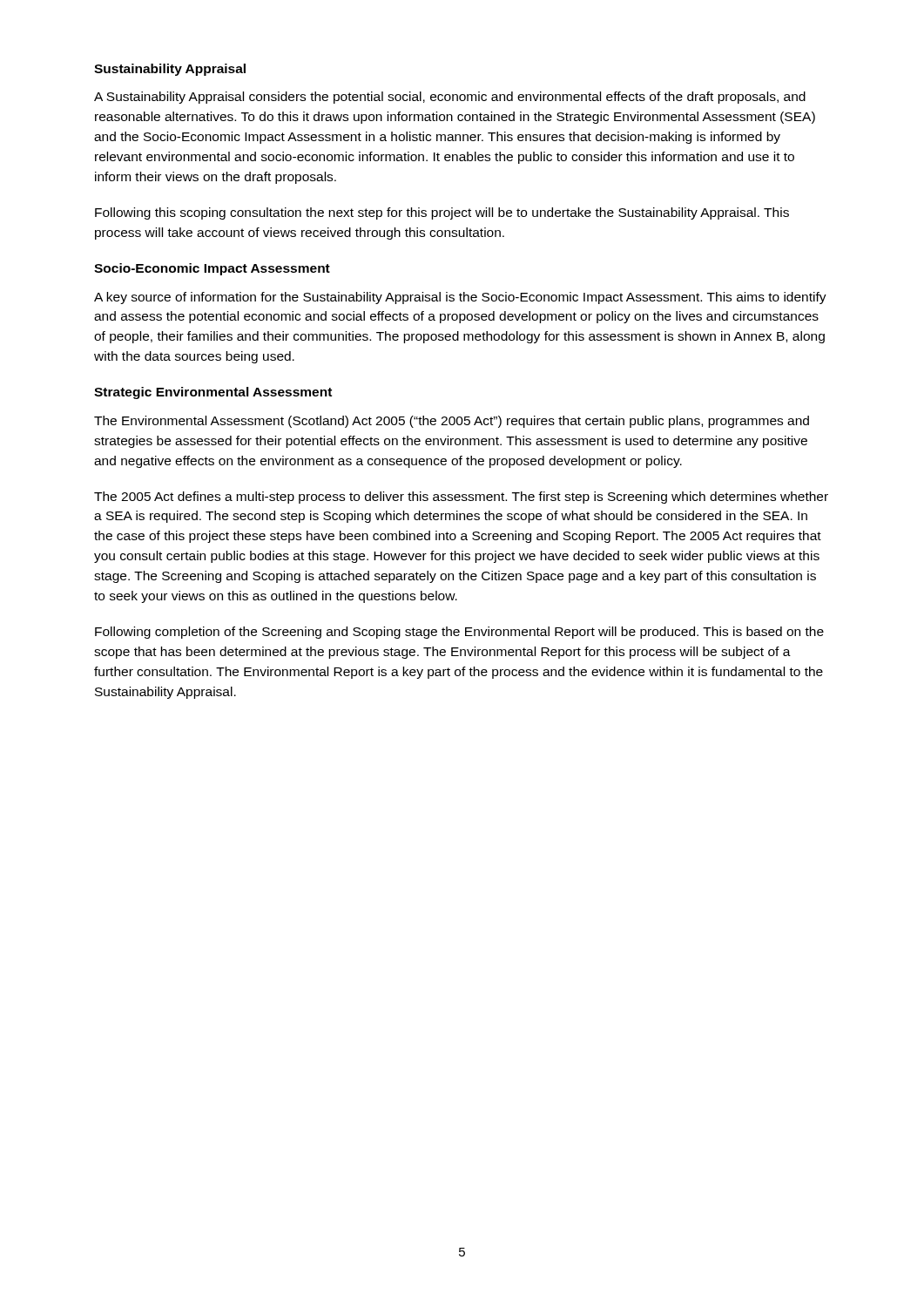Locate the text block starting "A Sustainability Appraisal considers the potential"

coord(455,137)
